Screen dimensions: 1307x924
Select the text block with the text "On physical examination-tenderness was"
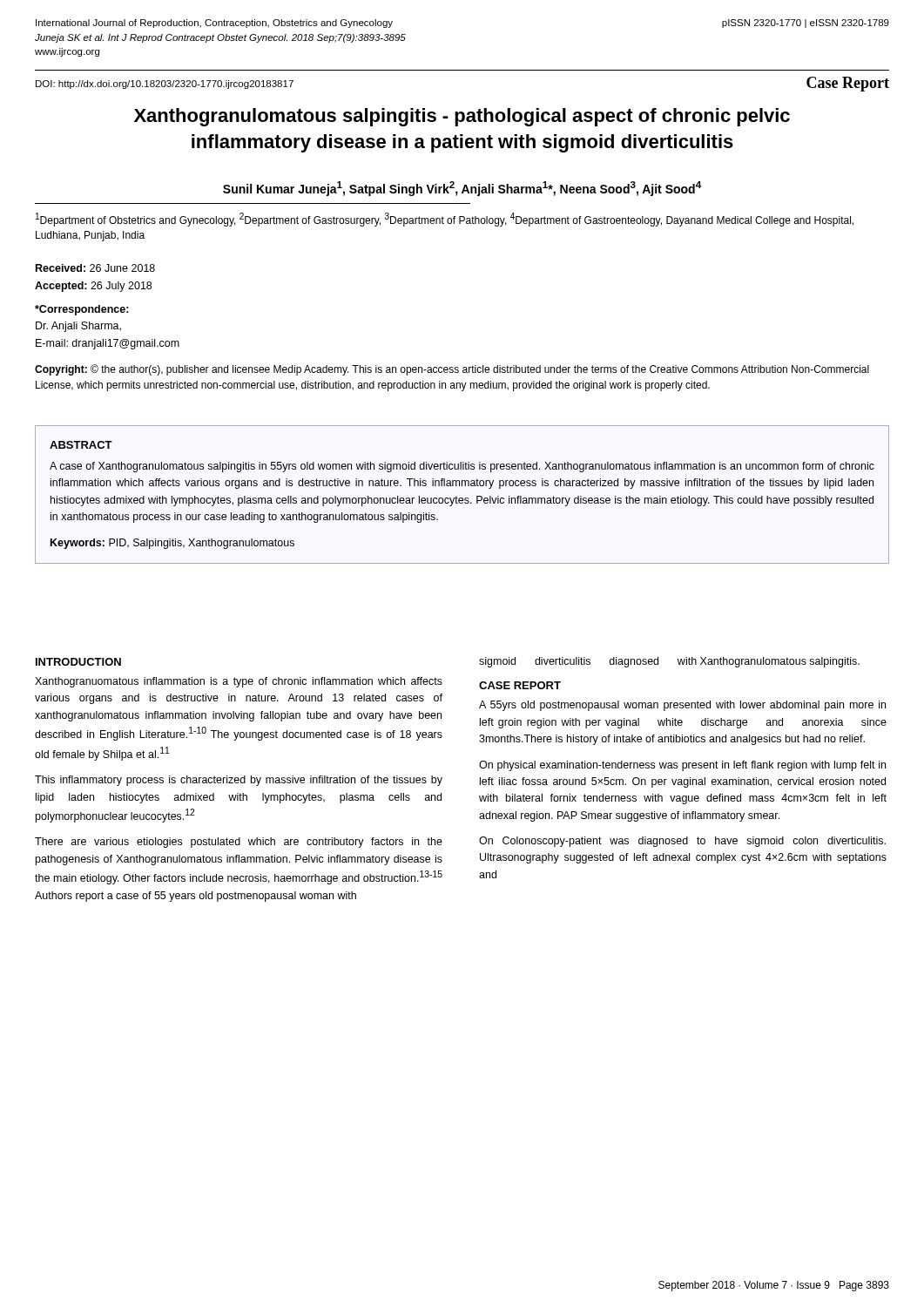point(683,790)
